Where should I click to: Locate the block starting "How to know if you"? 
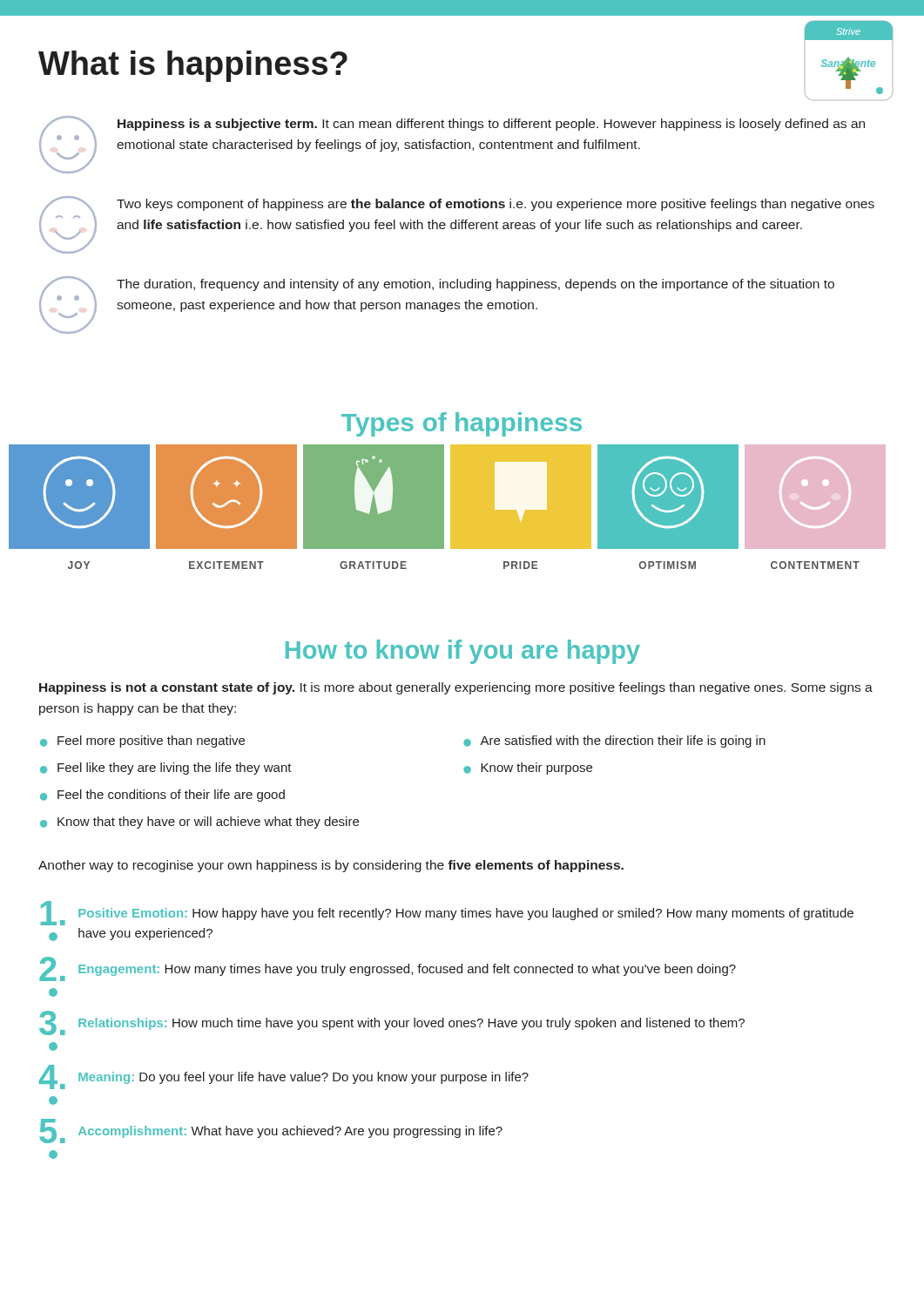pos(462,650)
